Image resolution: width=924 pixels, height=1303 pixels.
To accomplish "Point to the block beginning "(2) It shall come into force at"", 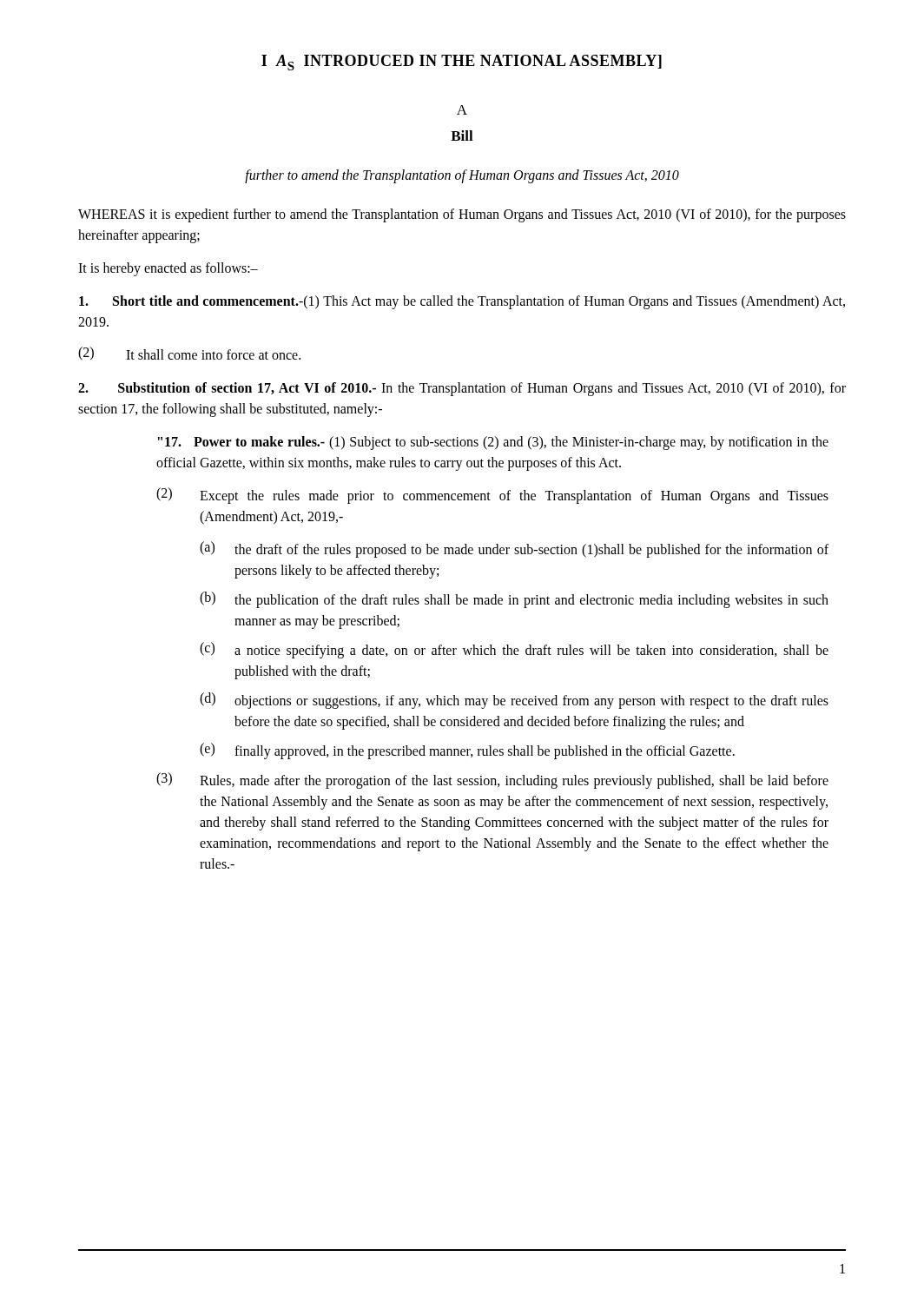I will 189,354.
